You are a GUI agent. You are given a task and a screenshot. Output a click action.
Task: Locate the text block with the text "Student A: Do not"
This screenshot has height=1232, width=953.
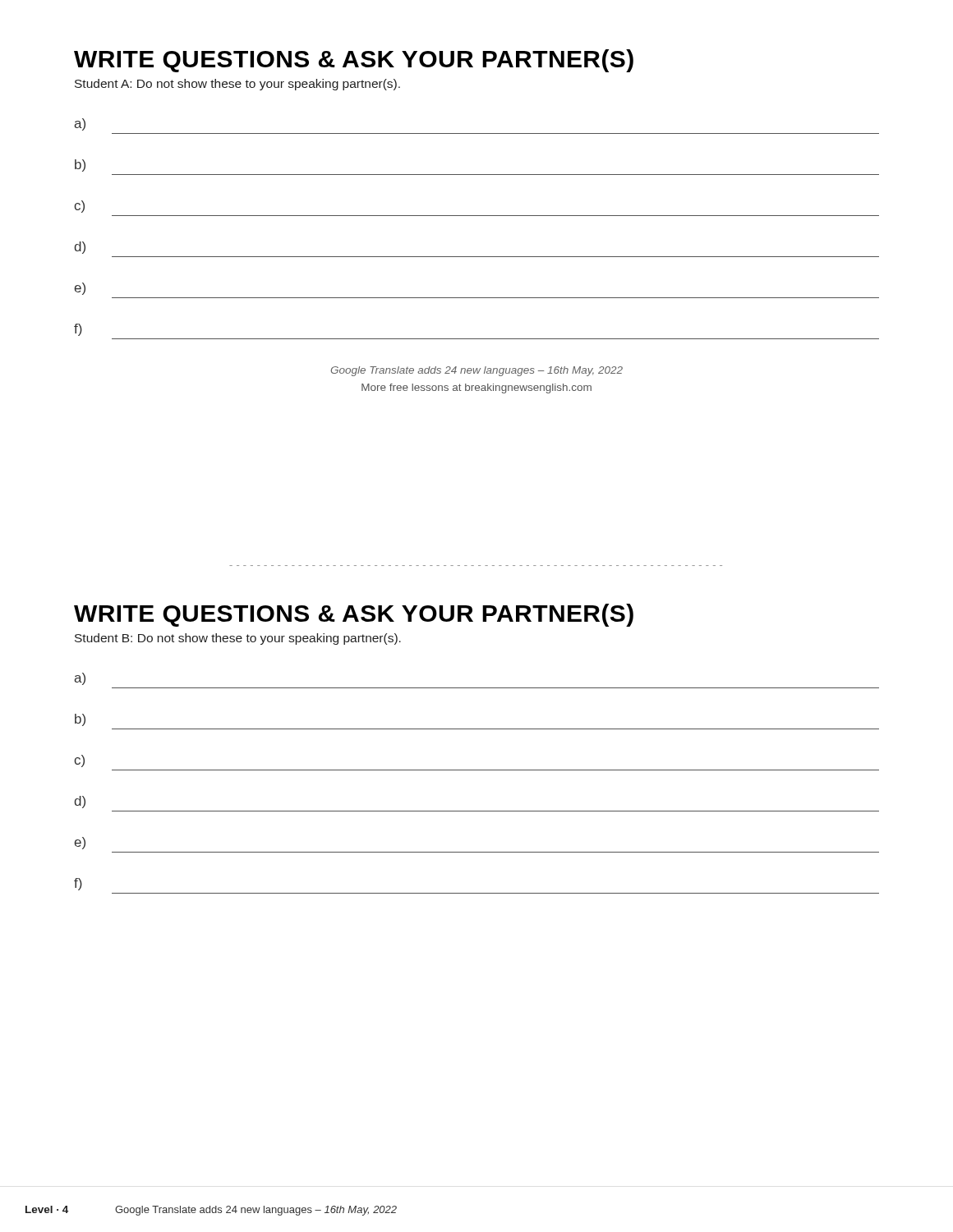pyautogui.click(x=237, y=83)
